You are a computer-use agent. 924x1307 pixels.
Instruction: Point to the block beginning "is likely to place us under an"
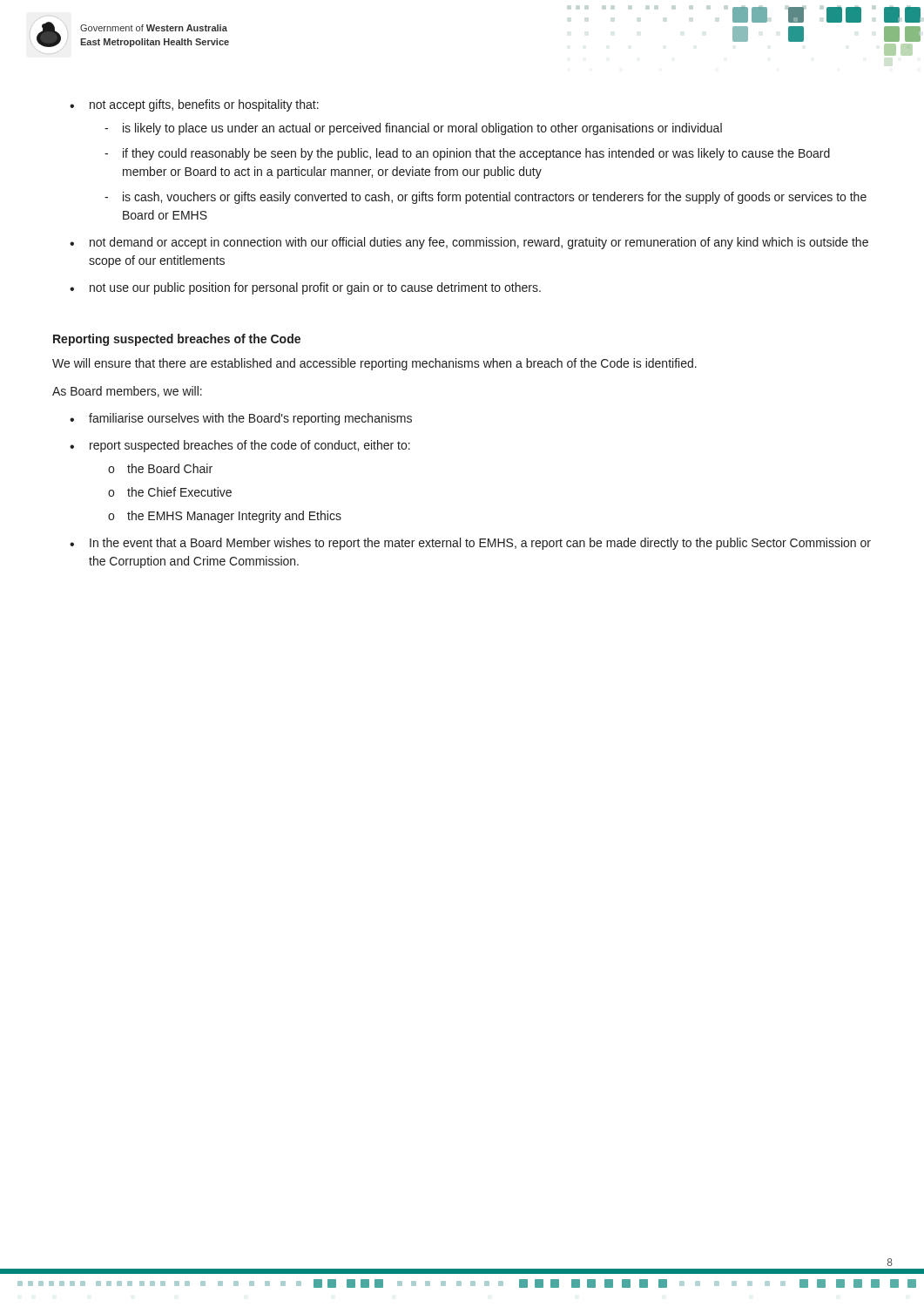(x=422, y=128)
